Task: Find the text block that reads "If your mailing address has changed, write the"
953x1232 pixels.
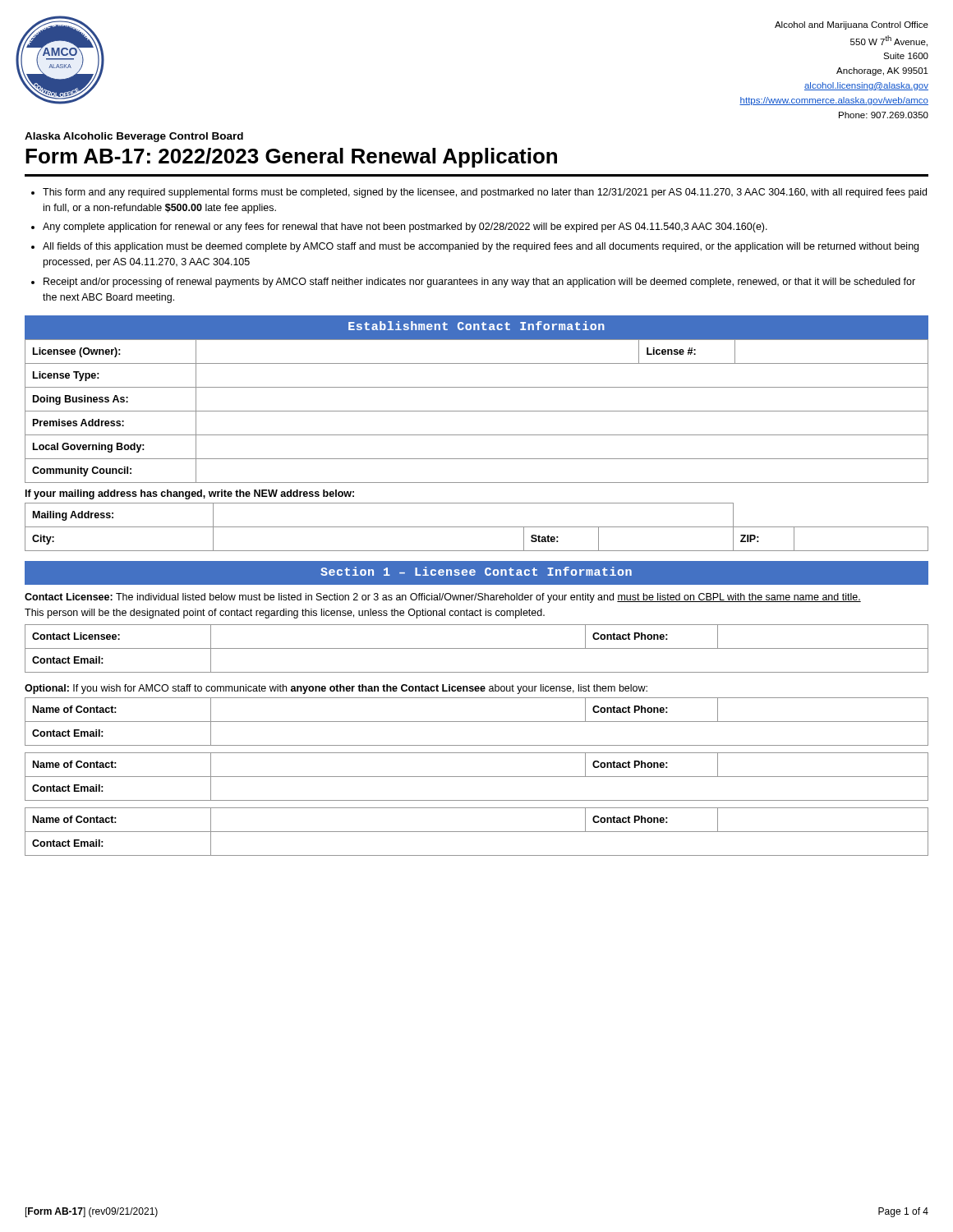Action: pyautogui.click(x=190, y=494)
